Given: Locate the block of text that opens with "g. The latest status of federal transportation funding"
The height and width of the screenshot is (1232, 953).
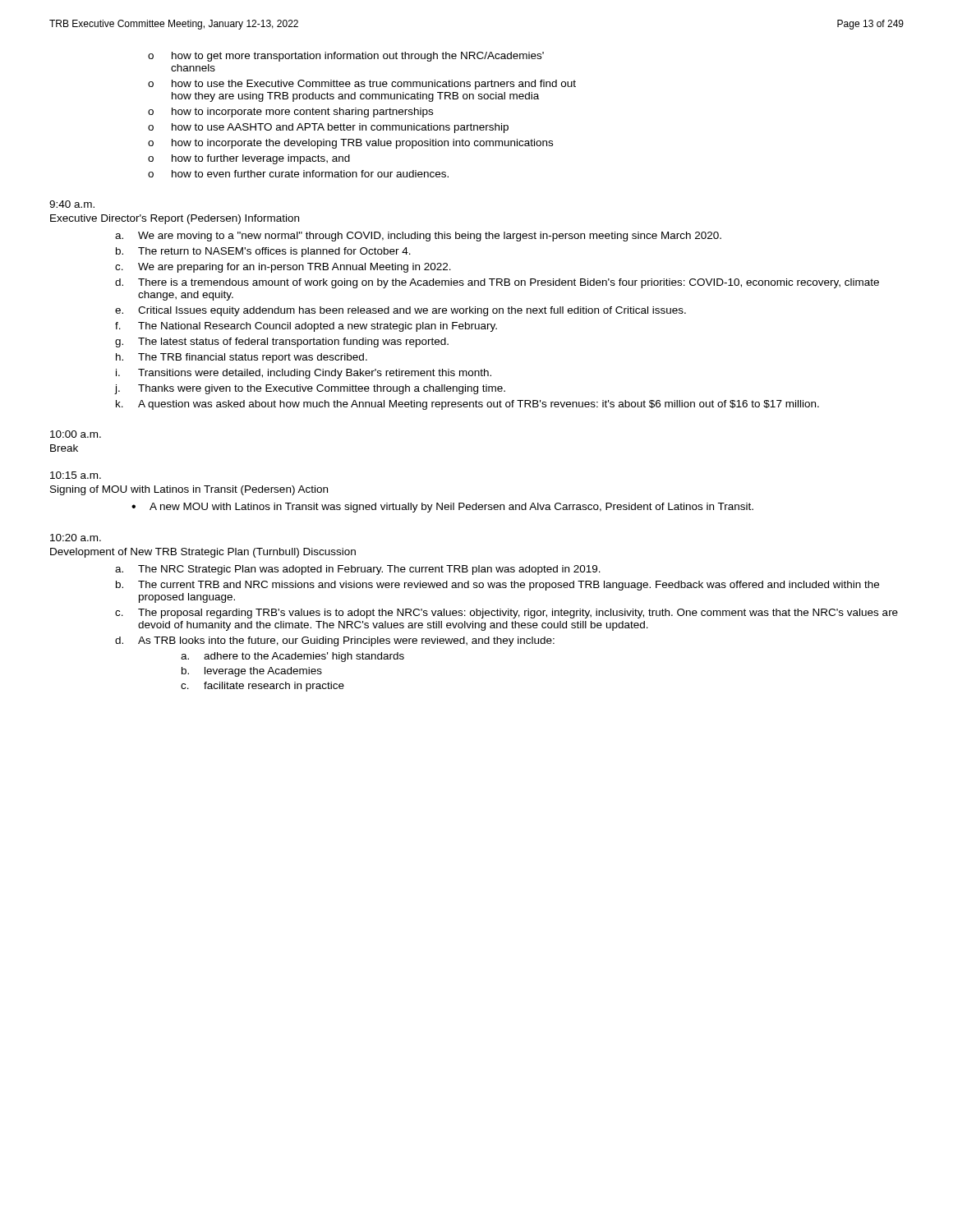Looking at the screenshot, I should [282, 342].
